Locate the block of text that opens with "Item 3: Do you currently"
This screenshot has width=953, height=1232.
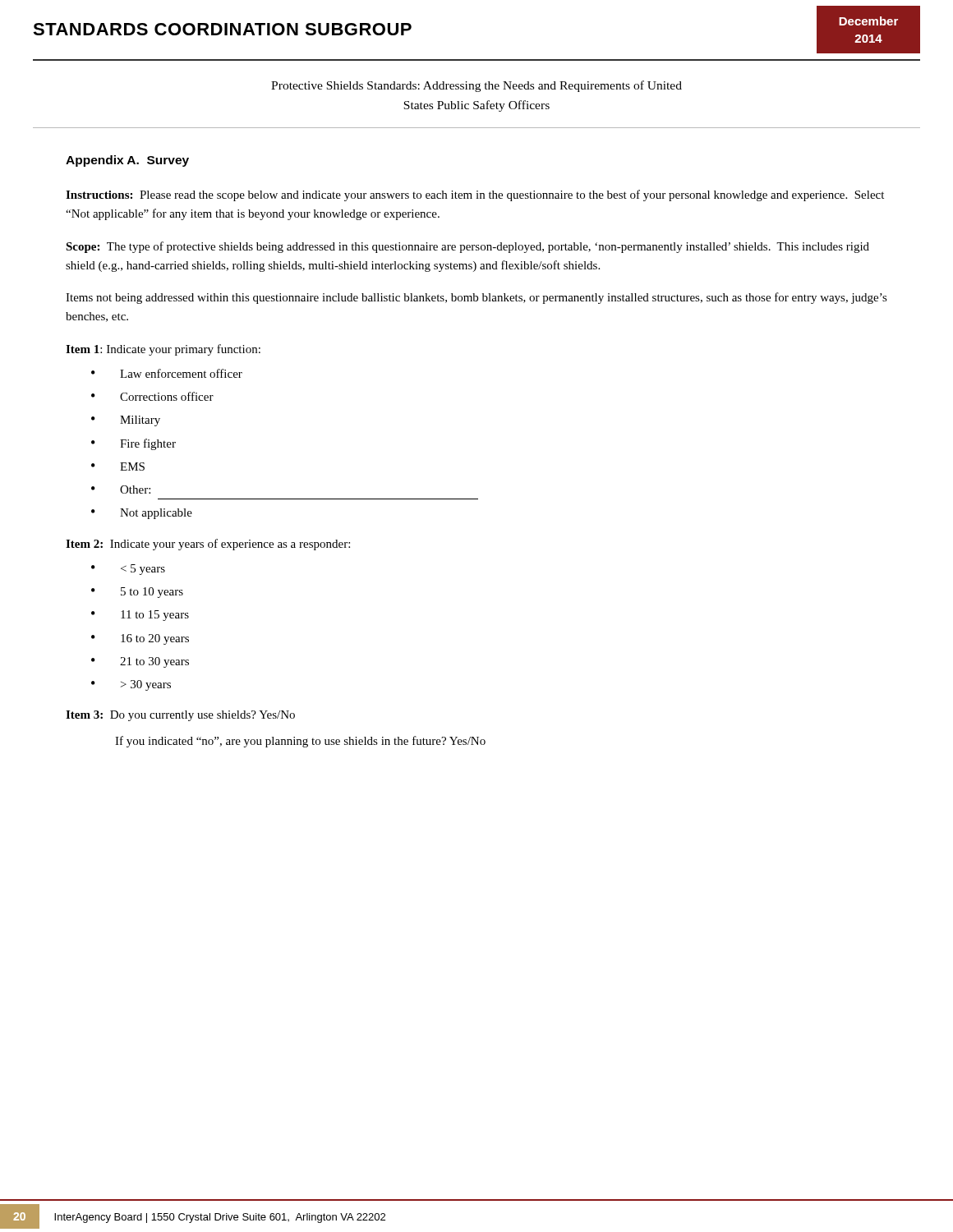coord(181,715)
